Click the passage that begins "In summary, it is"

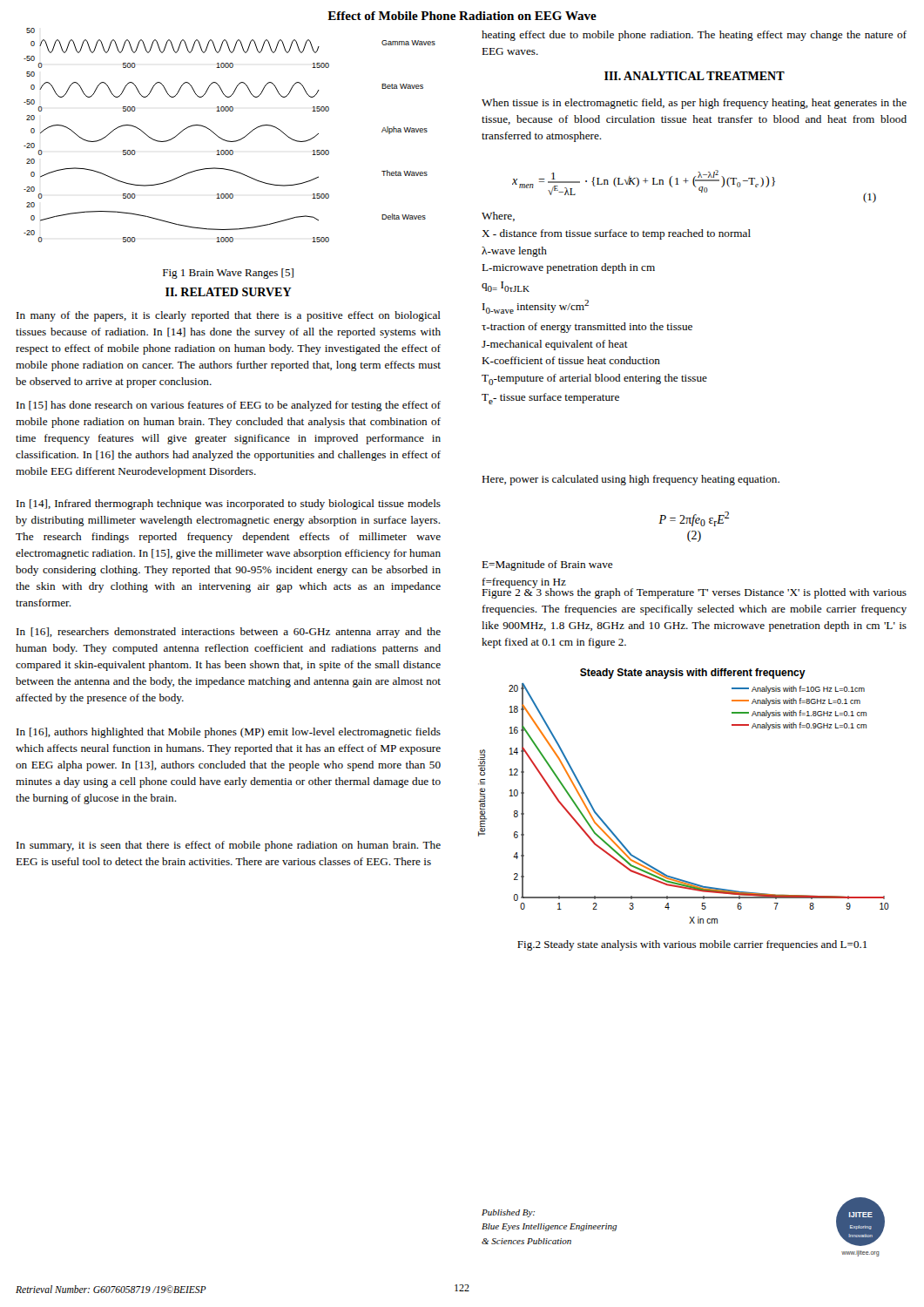228,853
